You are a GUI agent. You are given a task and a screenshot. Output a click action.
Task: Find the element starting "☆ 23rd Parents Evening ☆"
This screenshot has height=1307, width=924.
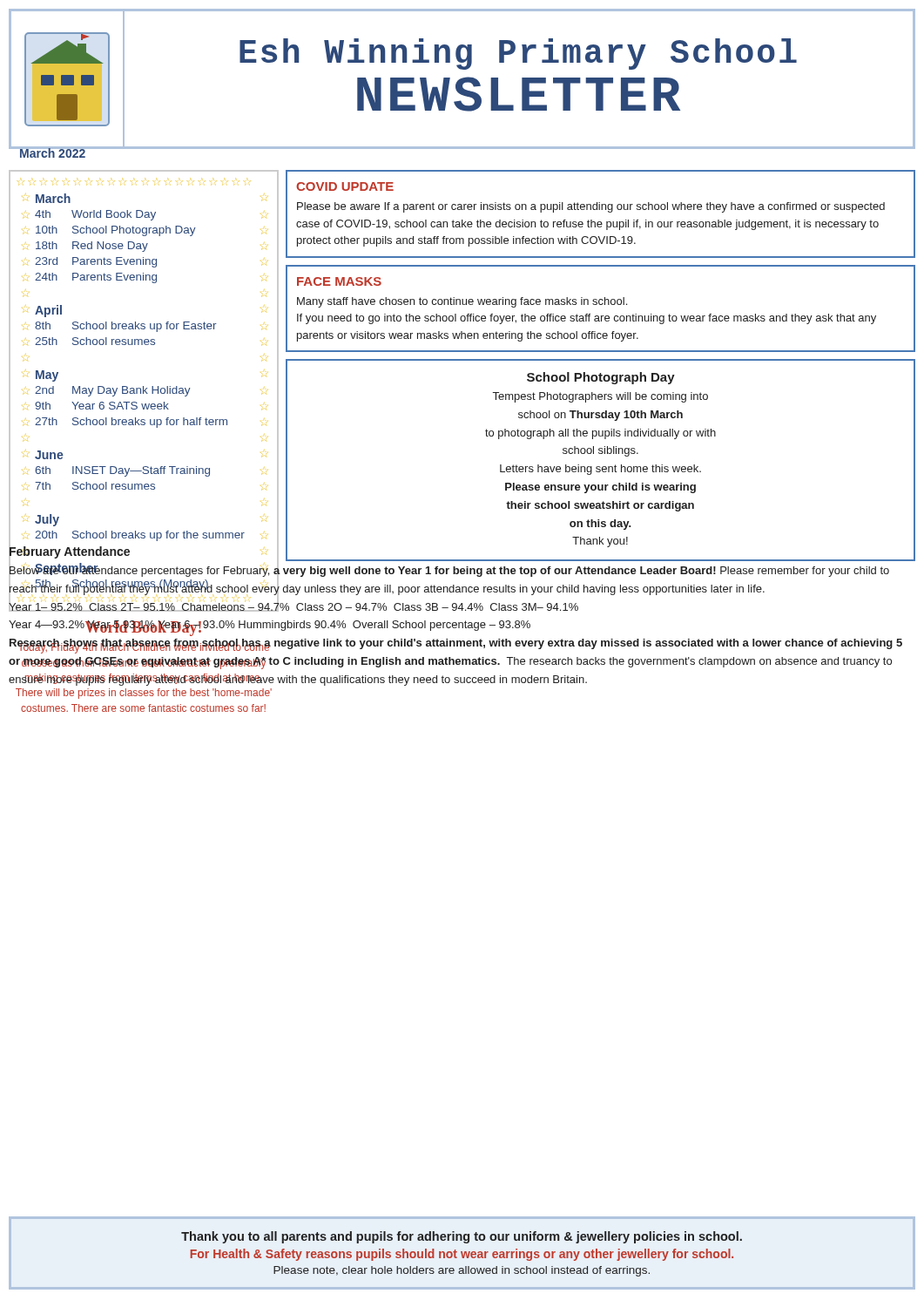point(144,261)
